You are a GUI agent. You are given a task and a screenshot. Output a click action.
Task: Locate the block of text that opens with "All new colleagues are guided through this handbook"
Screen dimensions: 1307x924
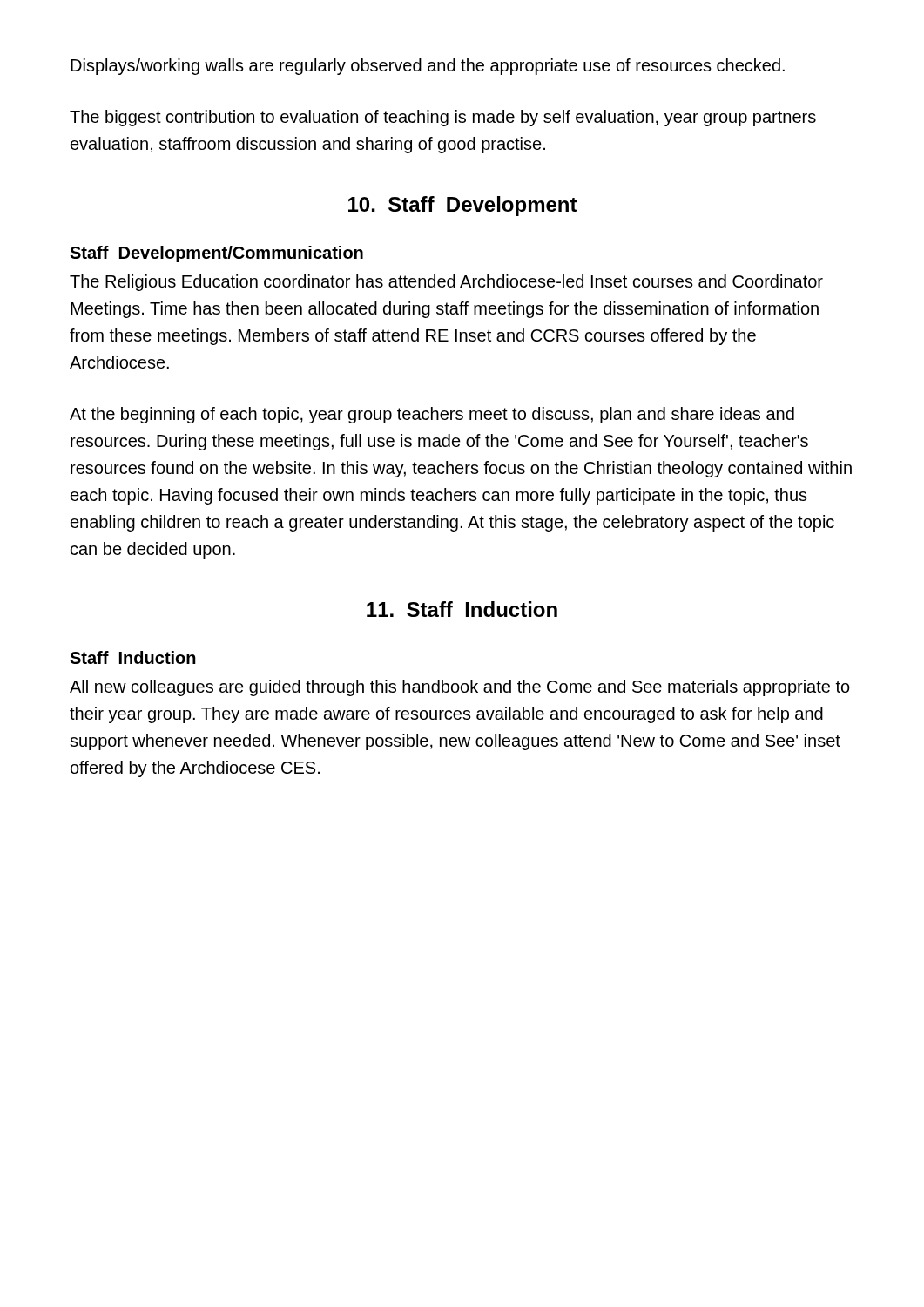pyautogui.click(x=460, y=727)
